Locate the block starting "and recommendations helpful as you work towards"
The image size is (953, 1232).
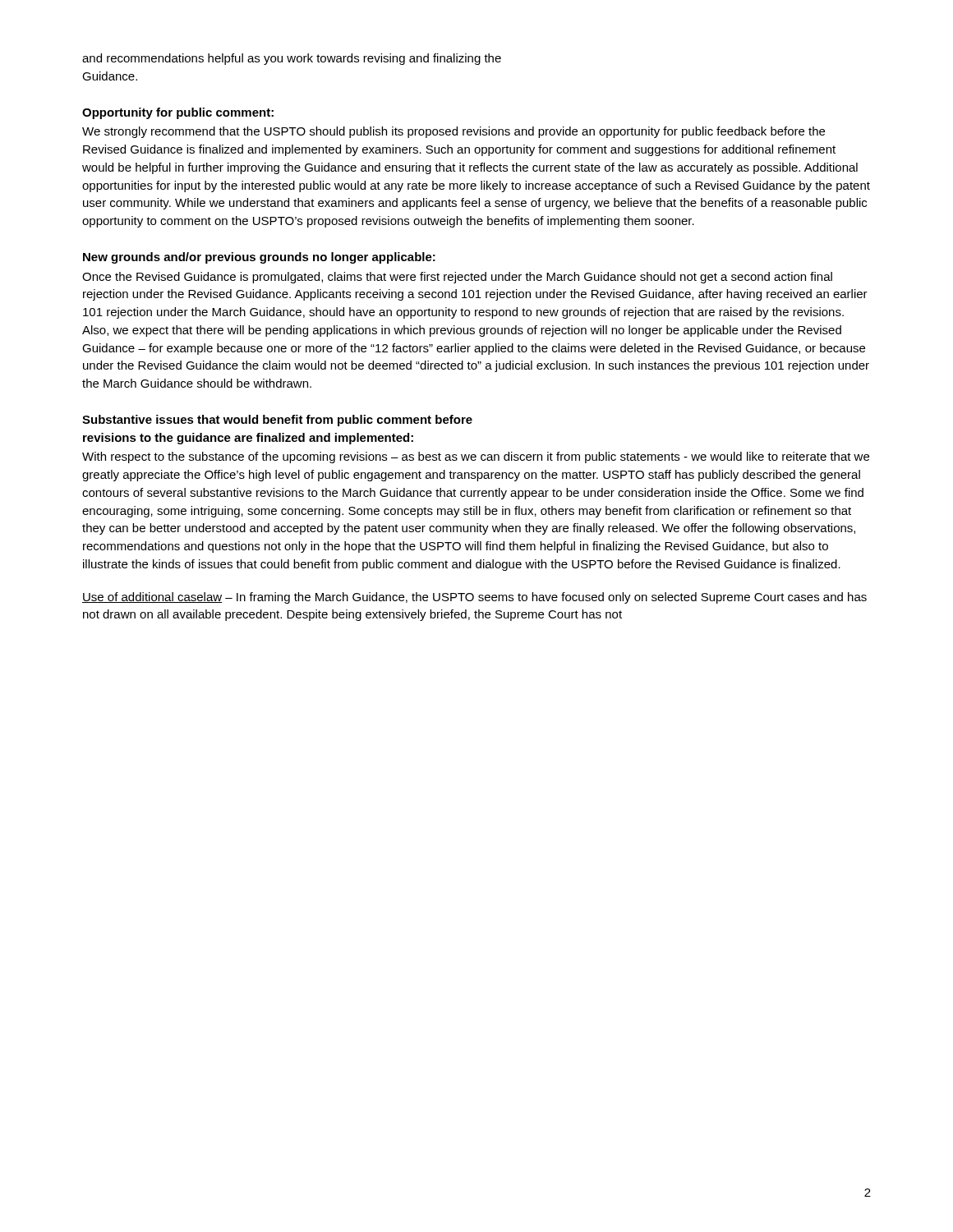tap(476, 67)
